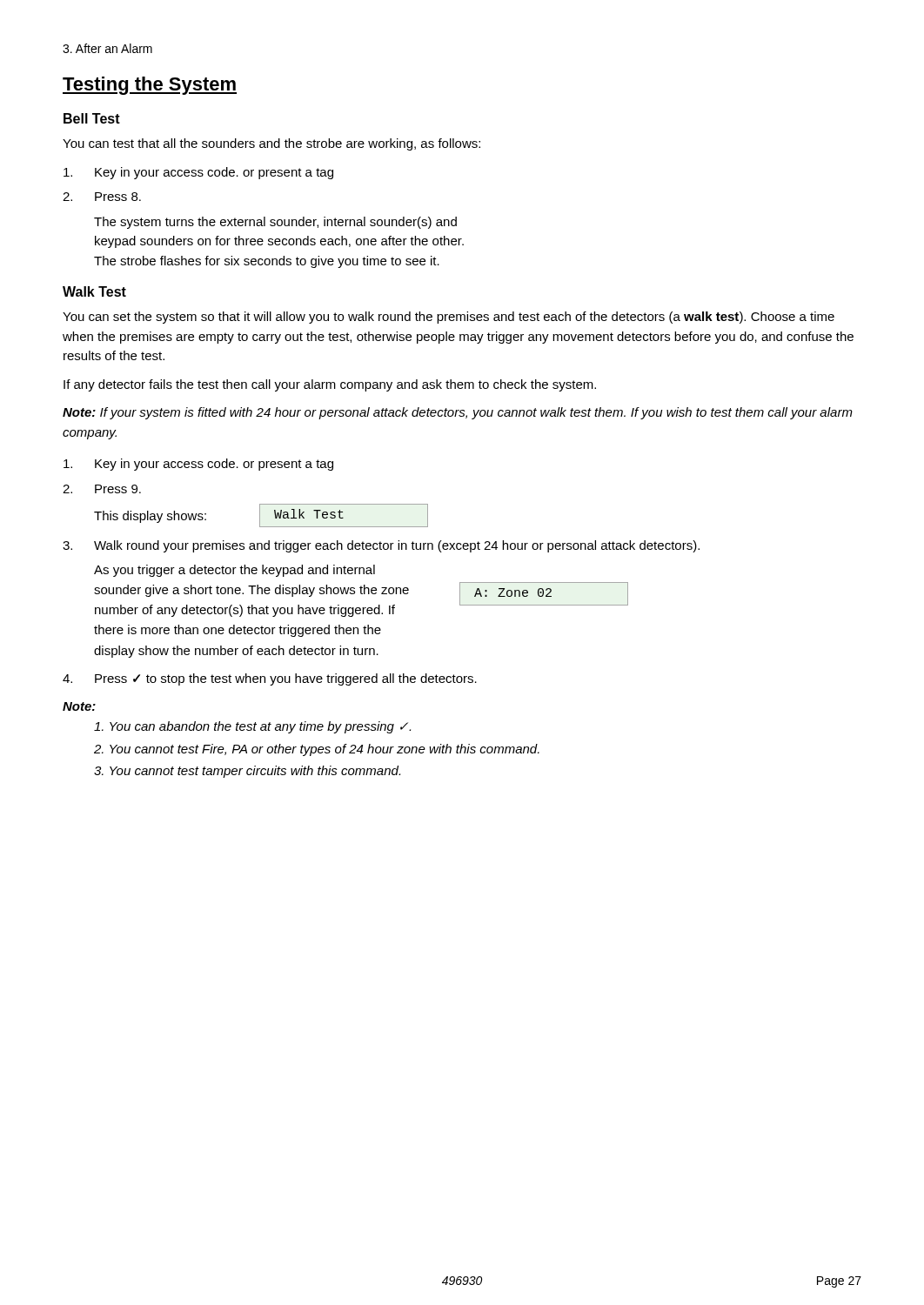Find the text block containing "You can test that all the"

(x=272, y=143)
